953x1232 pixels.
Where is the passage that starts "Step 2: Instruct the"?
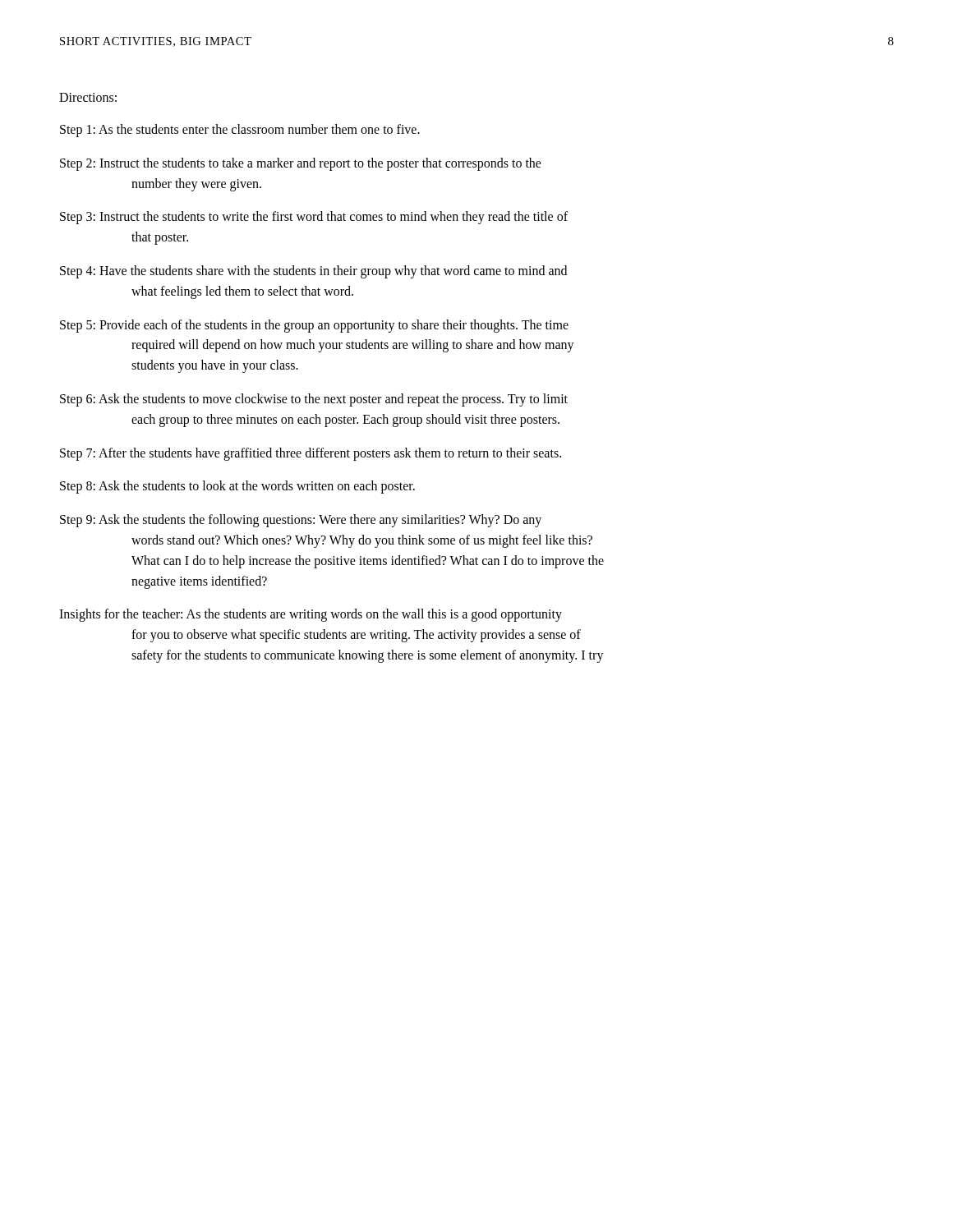click(476, 174)
